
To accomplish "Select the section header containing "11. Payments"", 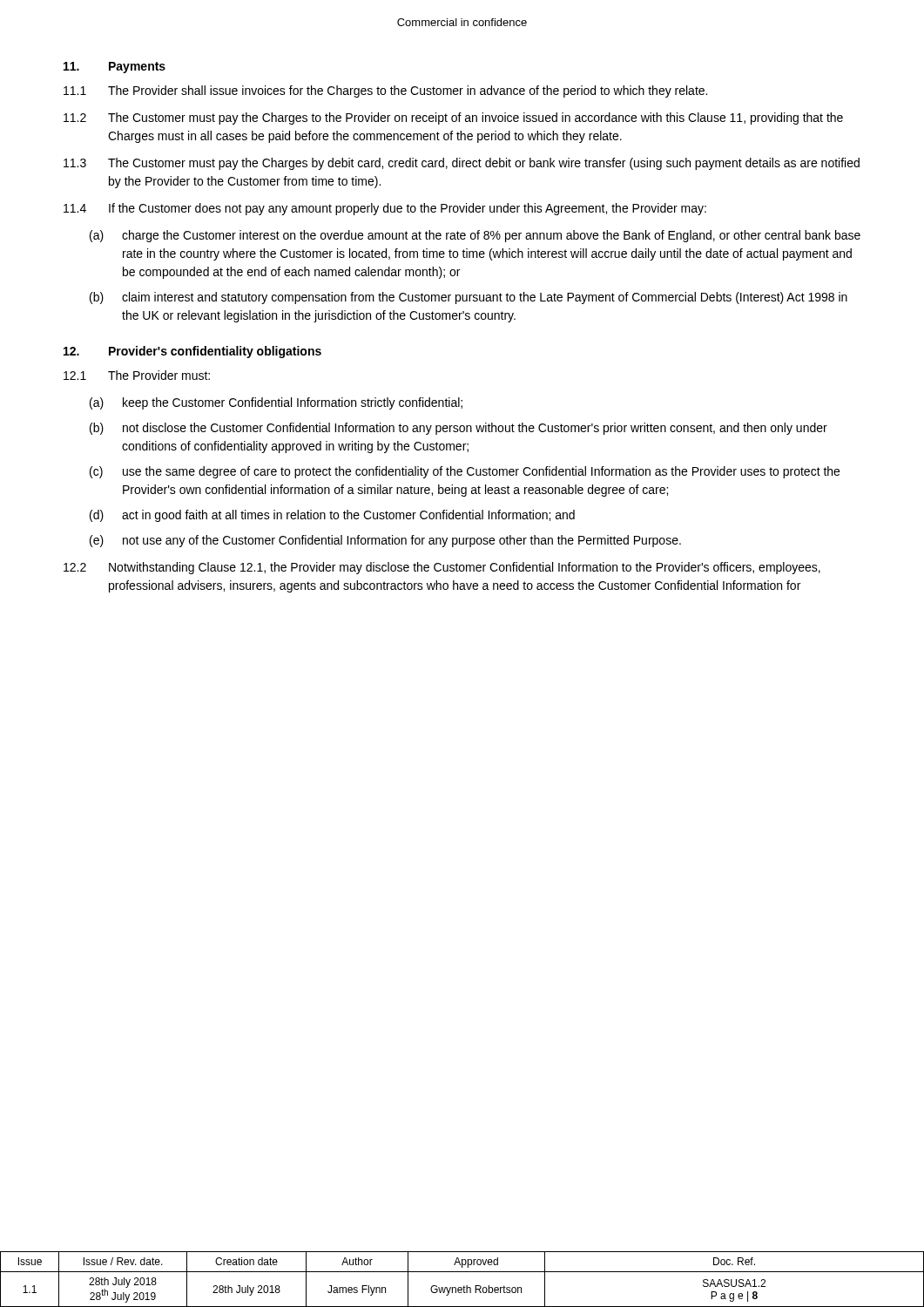I will click(x=114, y=66).
